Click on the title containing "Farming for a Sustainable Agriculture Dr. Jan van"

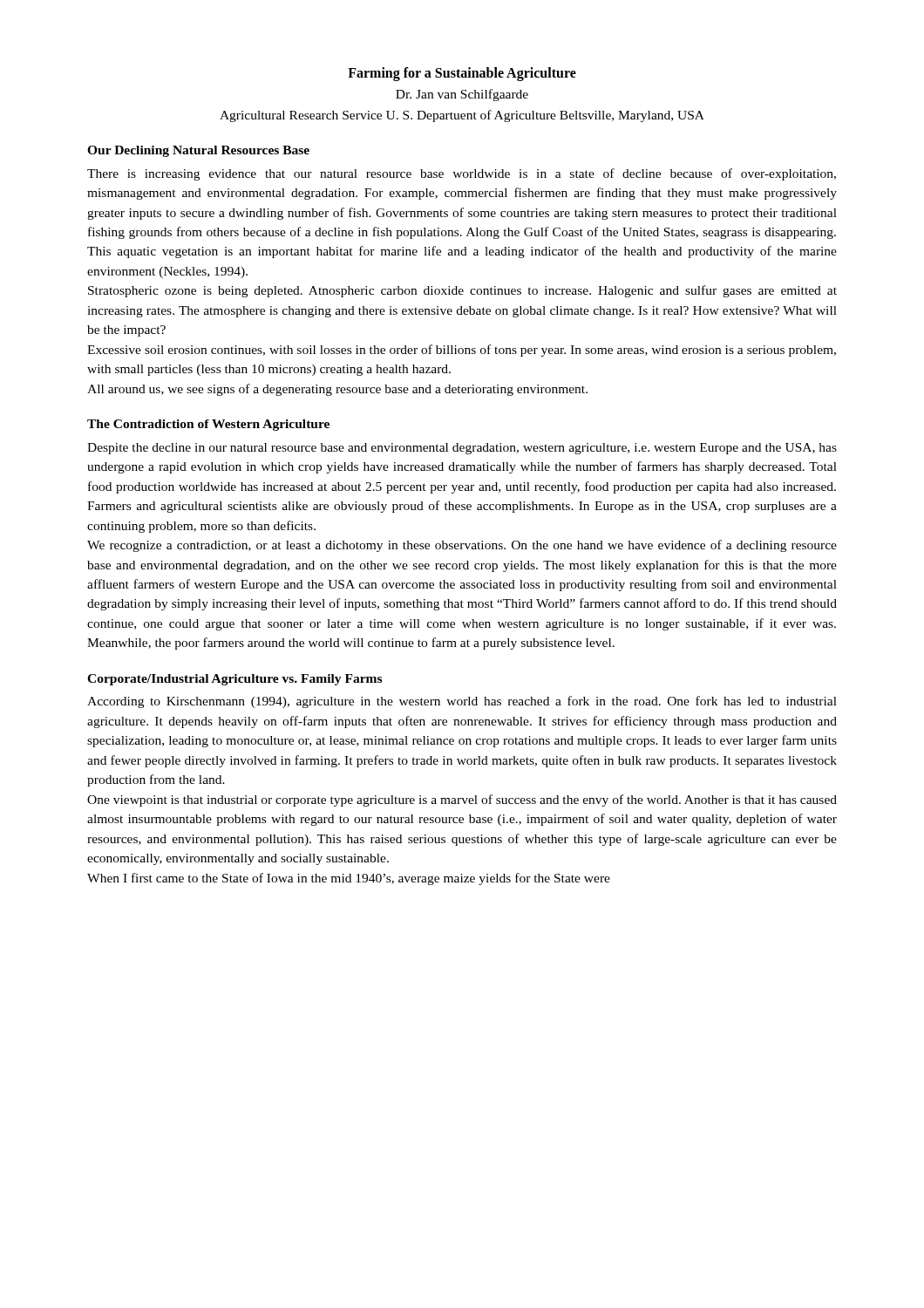pyautogui.click(x=462, y=94)
